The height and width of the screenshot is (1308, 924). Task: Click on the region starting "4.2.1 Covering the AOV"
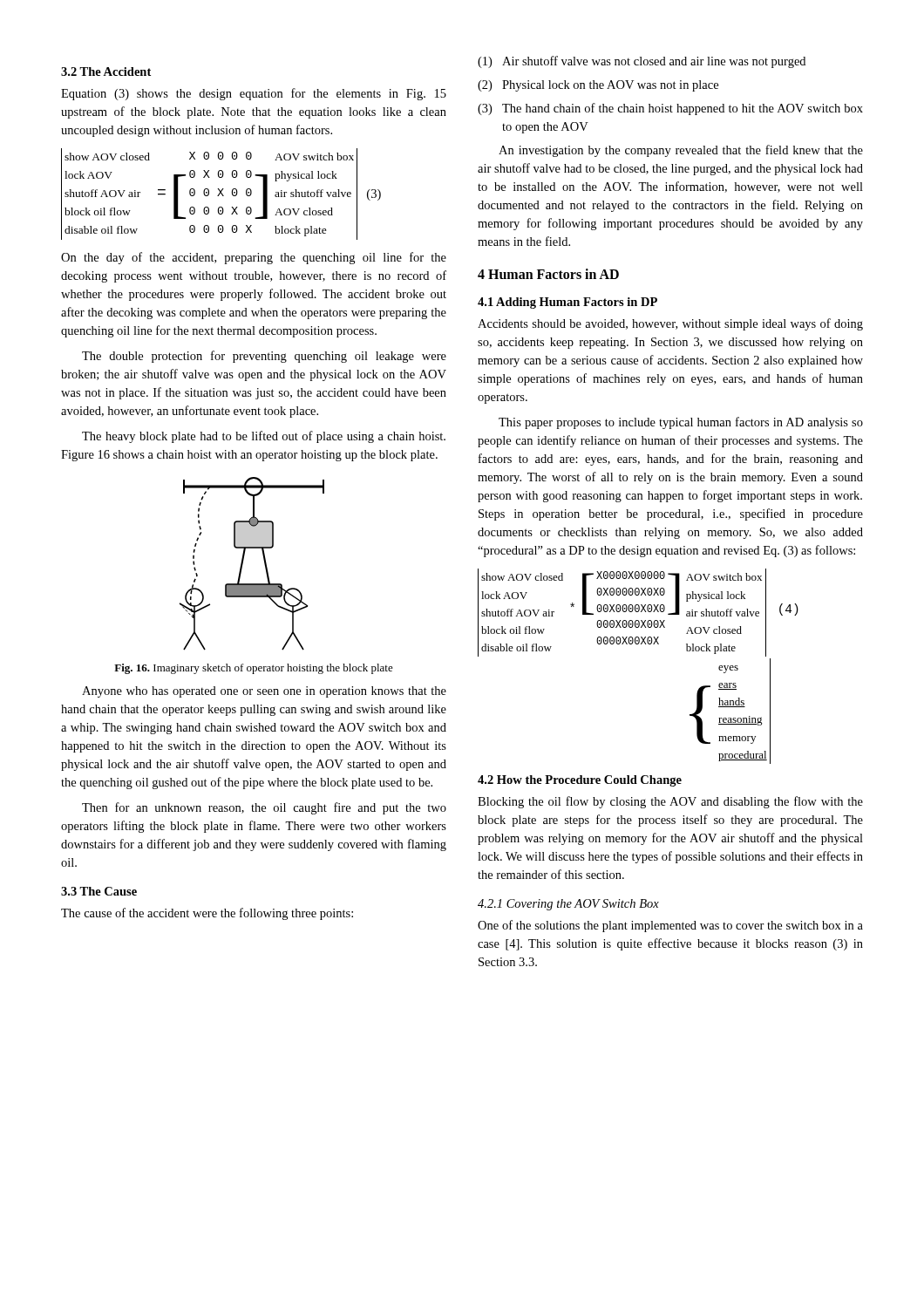click(568, 903)
